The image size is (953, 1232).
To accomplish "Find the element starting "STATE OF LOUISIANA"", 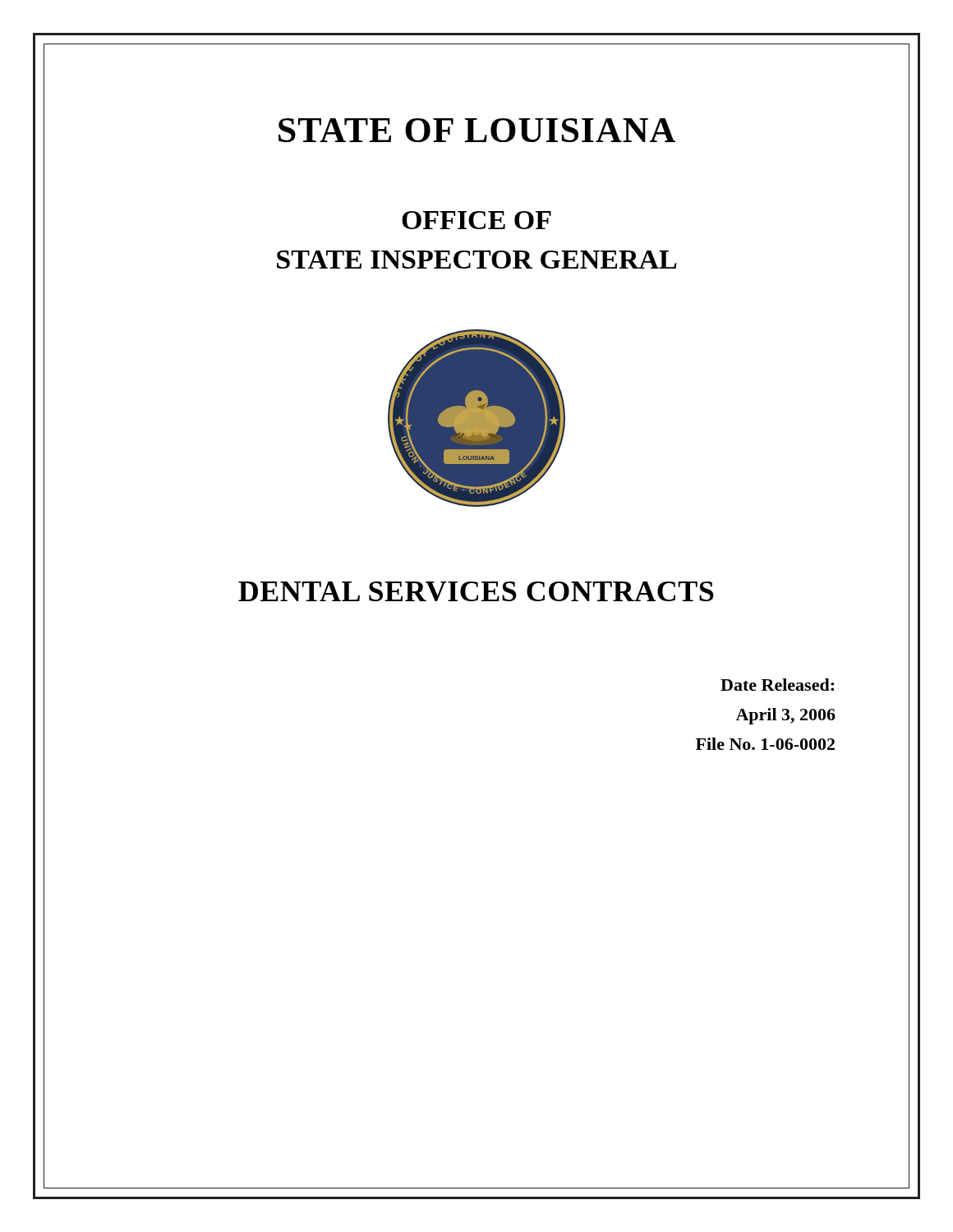I will click(x=476, y=130).
